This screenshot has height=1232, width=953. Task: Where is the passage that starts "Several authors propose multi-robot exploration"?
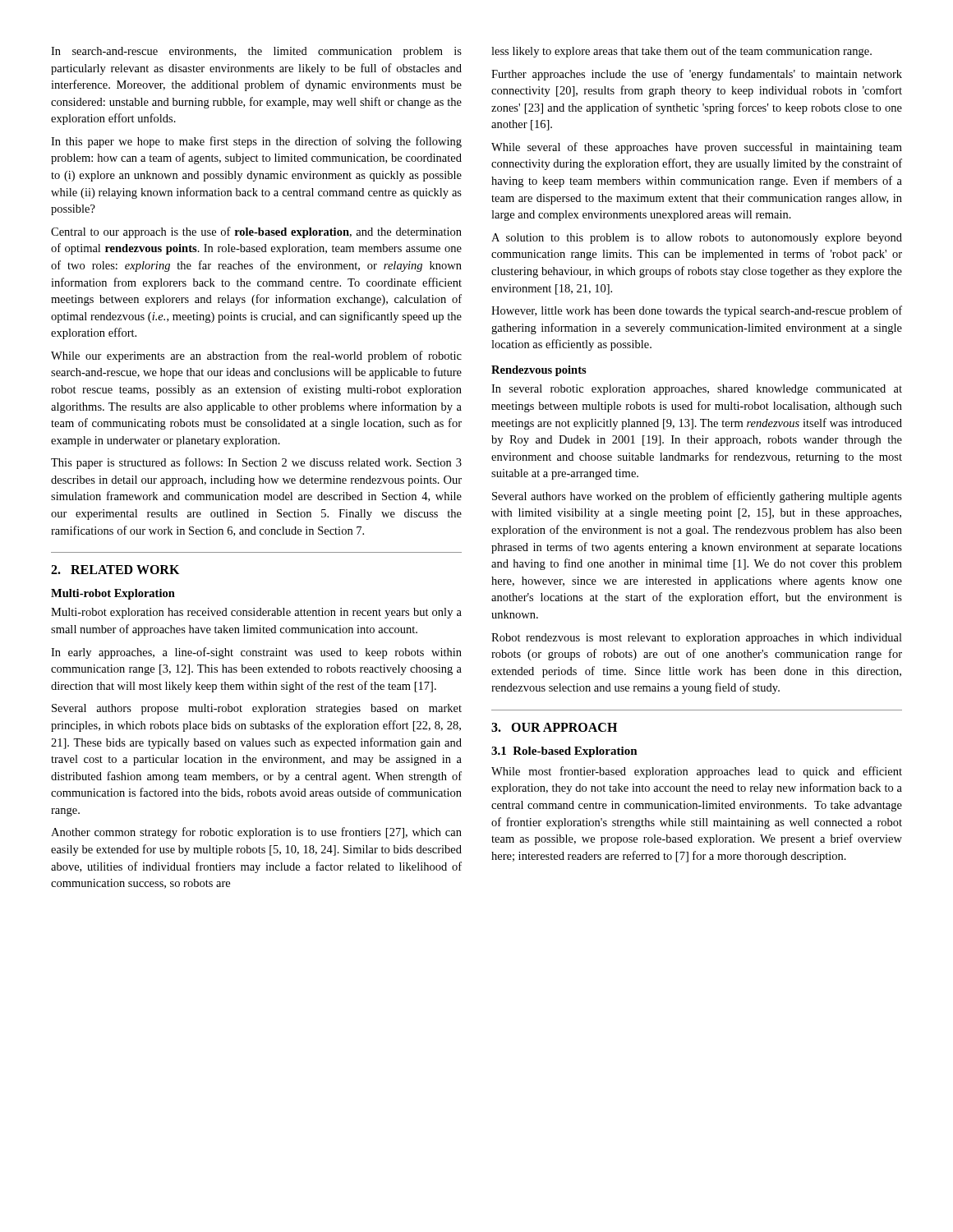coord(256,759)
